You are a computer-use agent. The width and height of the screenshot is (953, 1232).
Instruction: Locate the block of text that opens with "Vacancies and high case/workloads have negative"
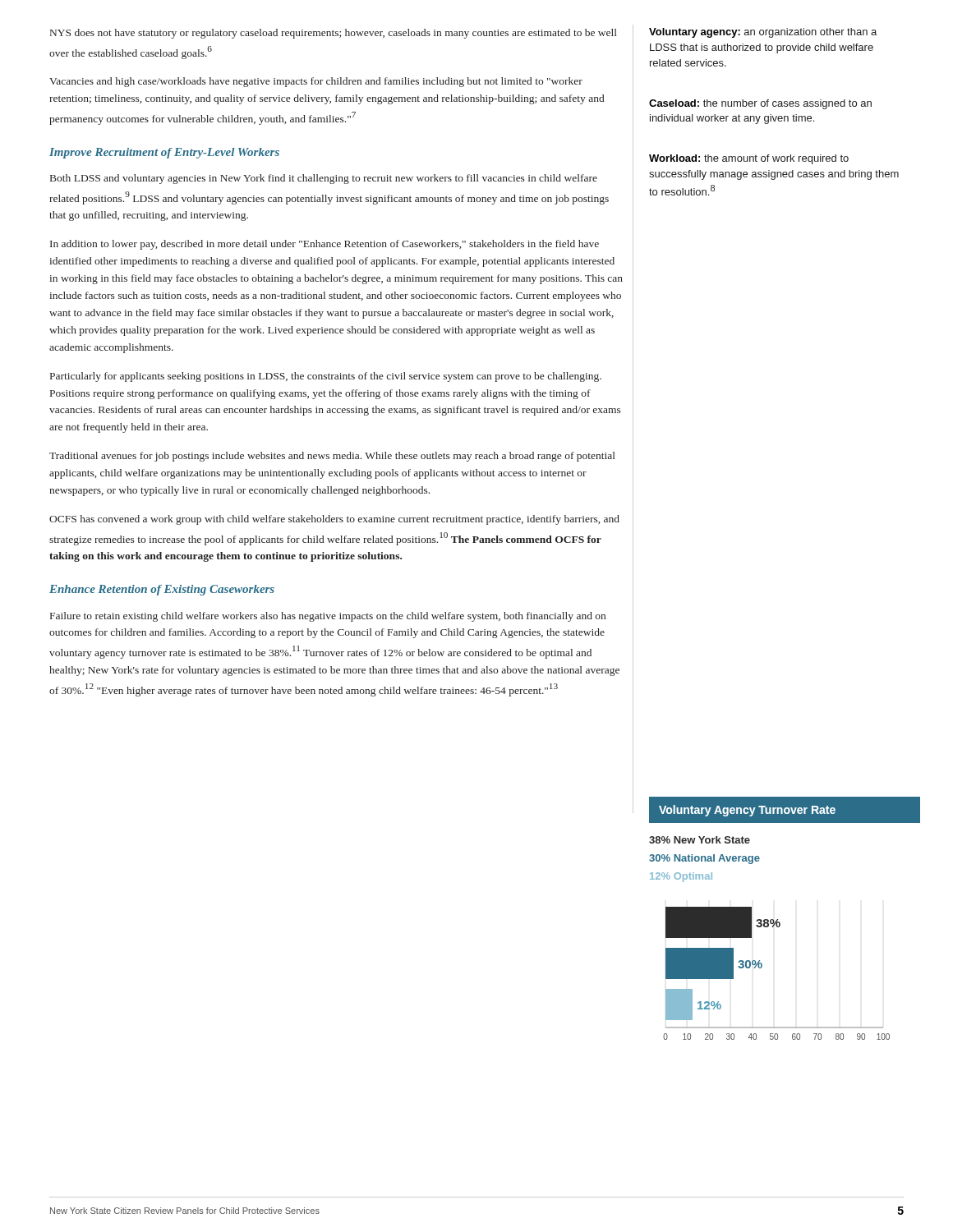click(x=337, y=101)
